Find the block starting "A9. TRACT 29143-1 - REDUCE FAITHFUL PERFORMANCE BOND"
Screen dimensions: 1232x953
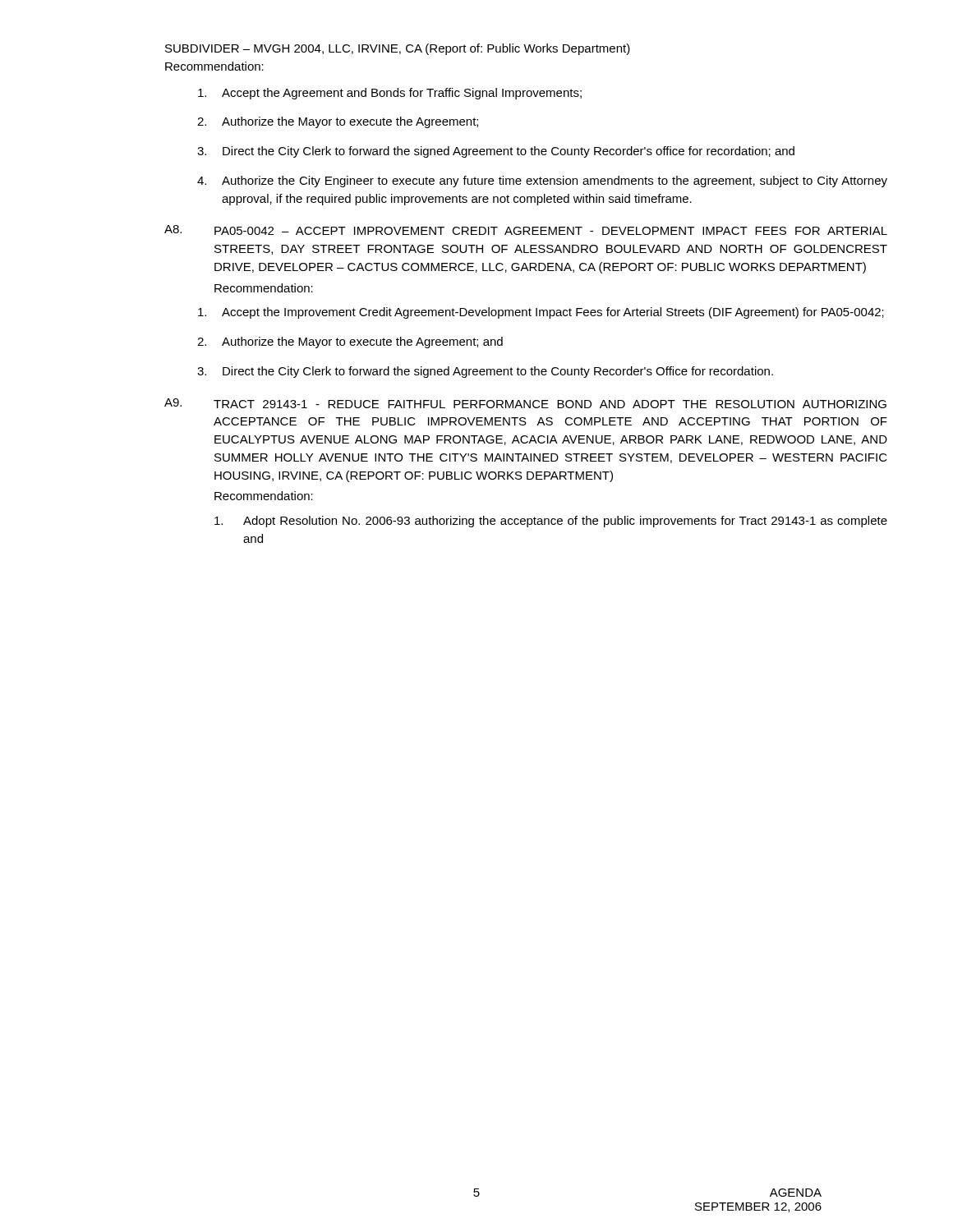tap(526, 452)
